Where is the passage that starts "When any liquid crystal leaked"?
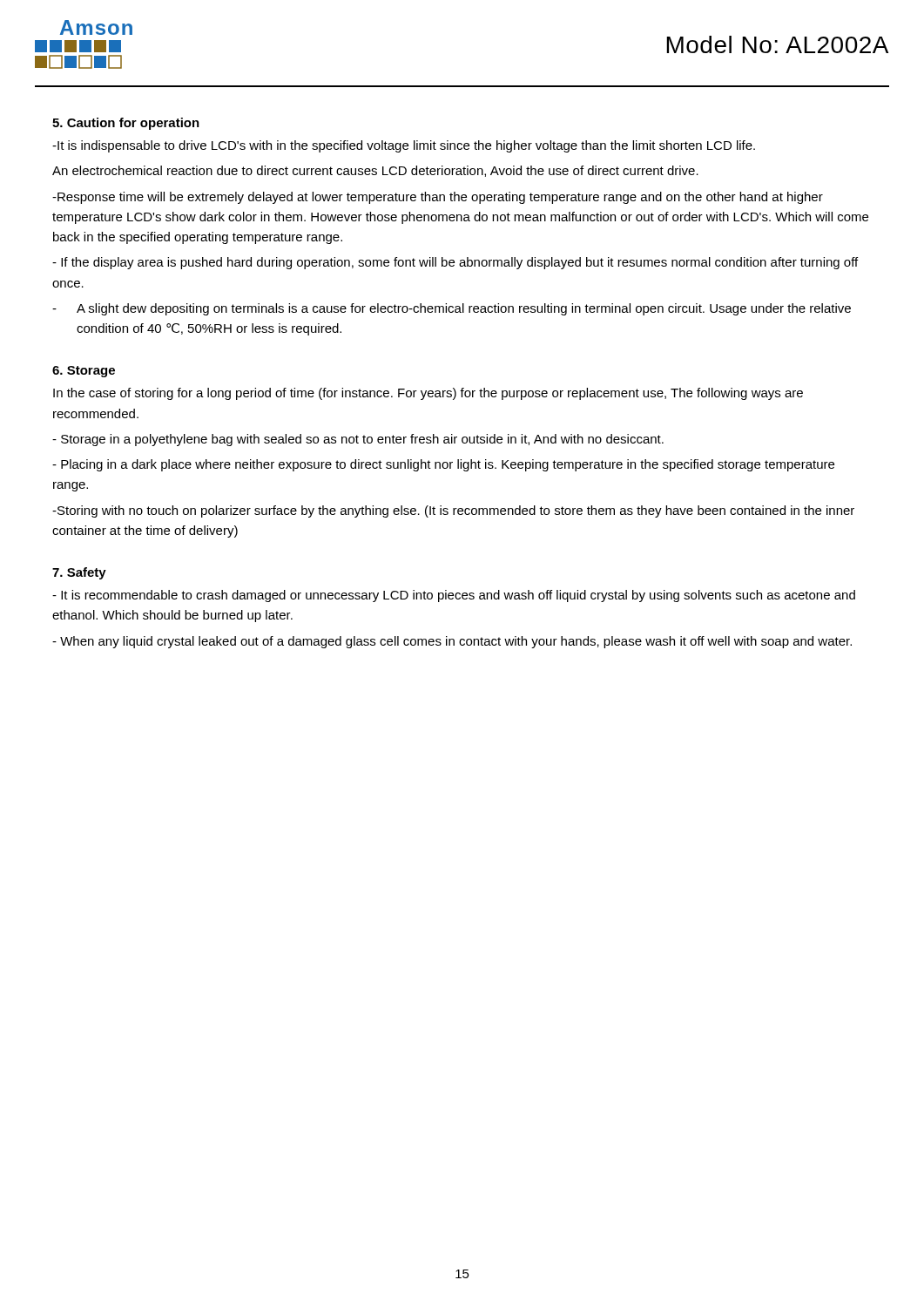924x1307 pixels. tap(453, 640)
